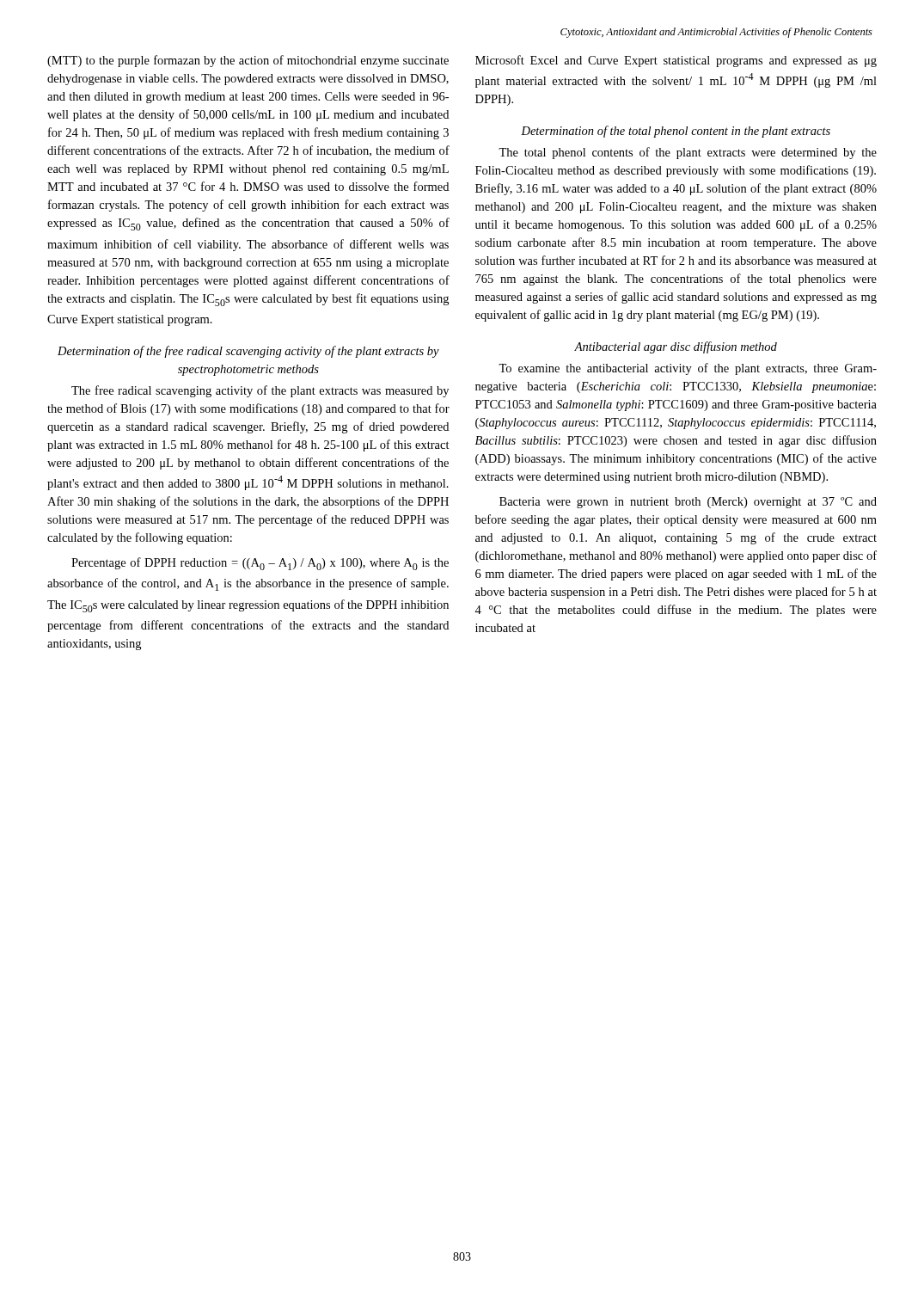
Task: Locate the text block that says "The total phenol contents of the plant"
Action: click(x=676, y=234)
